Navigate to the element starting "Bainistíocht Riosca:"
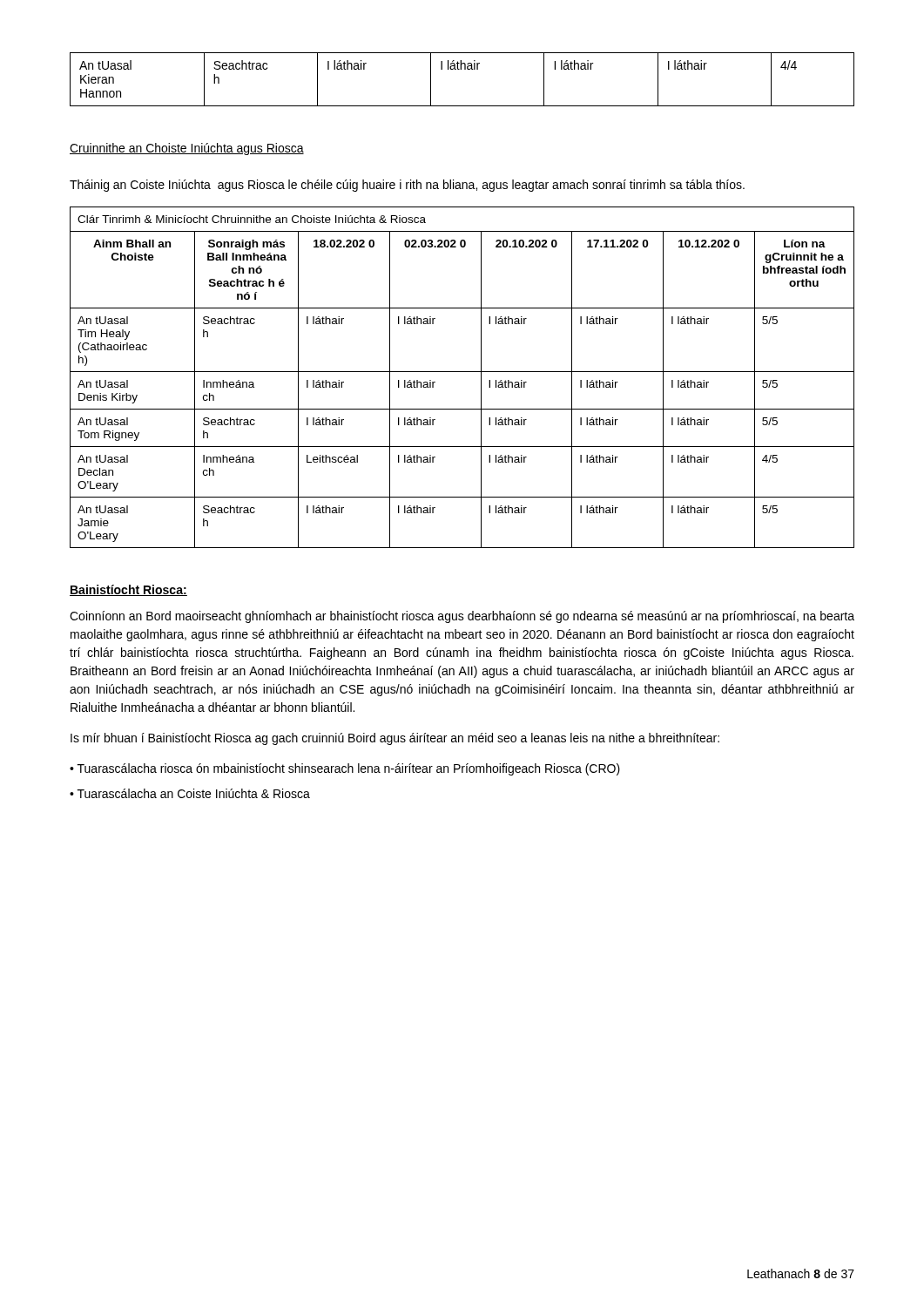 point(128,590)
